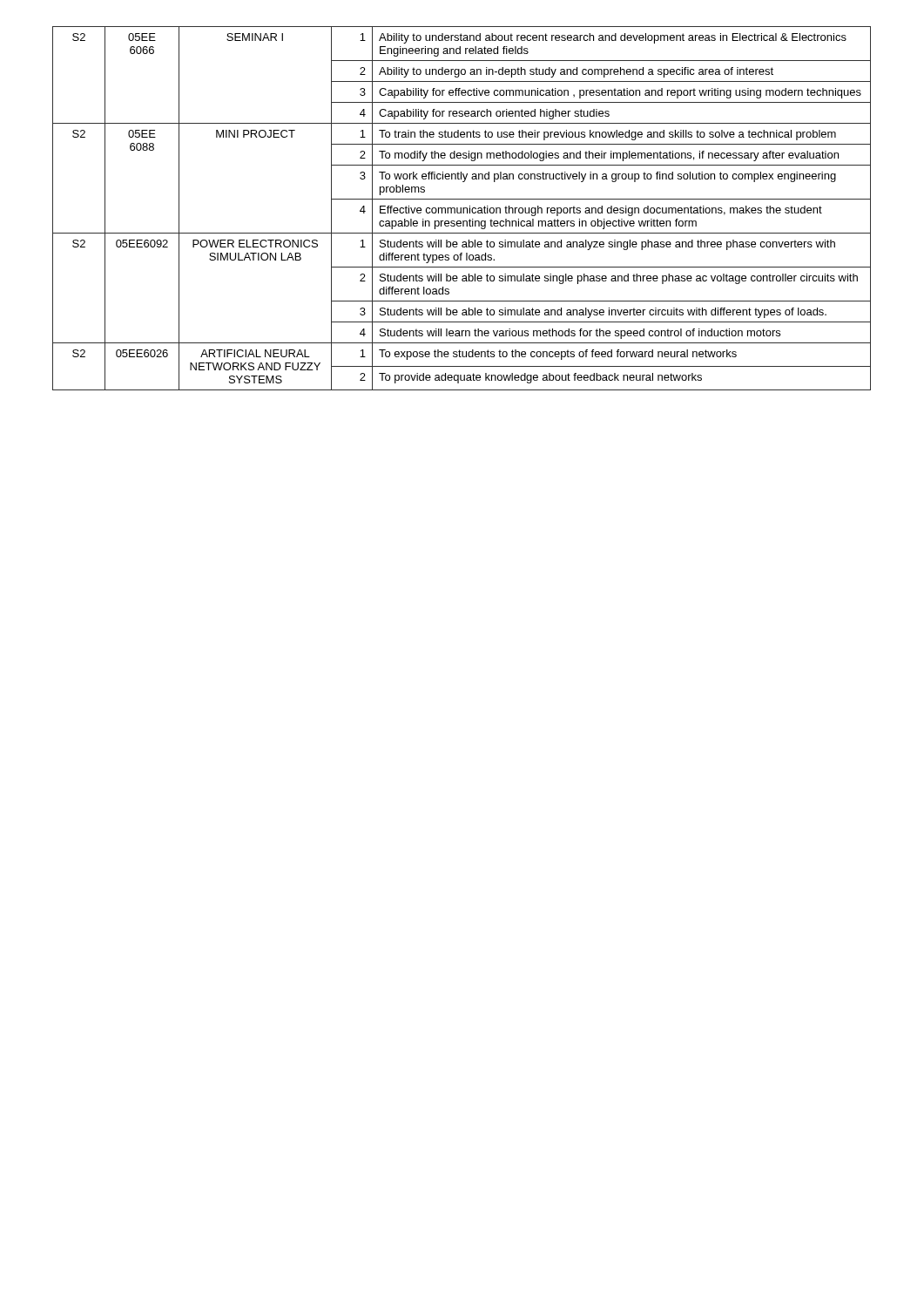This screenshot has width=924, height=1307.
Task: Locate the table with the text "Students will learn the various"
Action: [462, 208]
